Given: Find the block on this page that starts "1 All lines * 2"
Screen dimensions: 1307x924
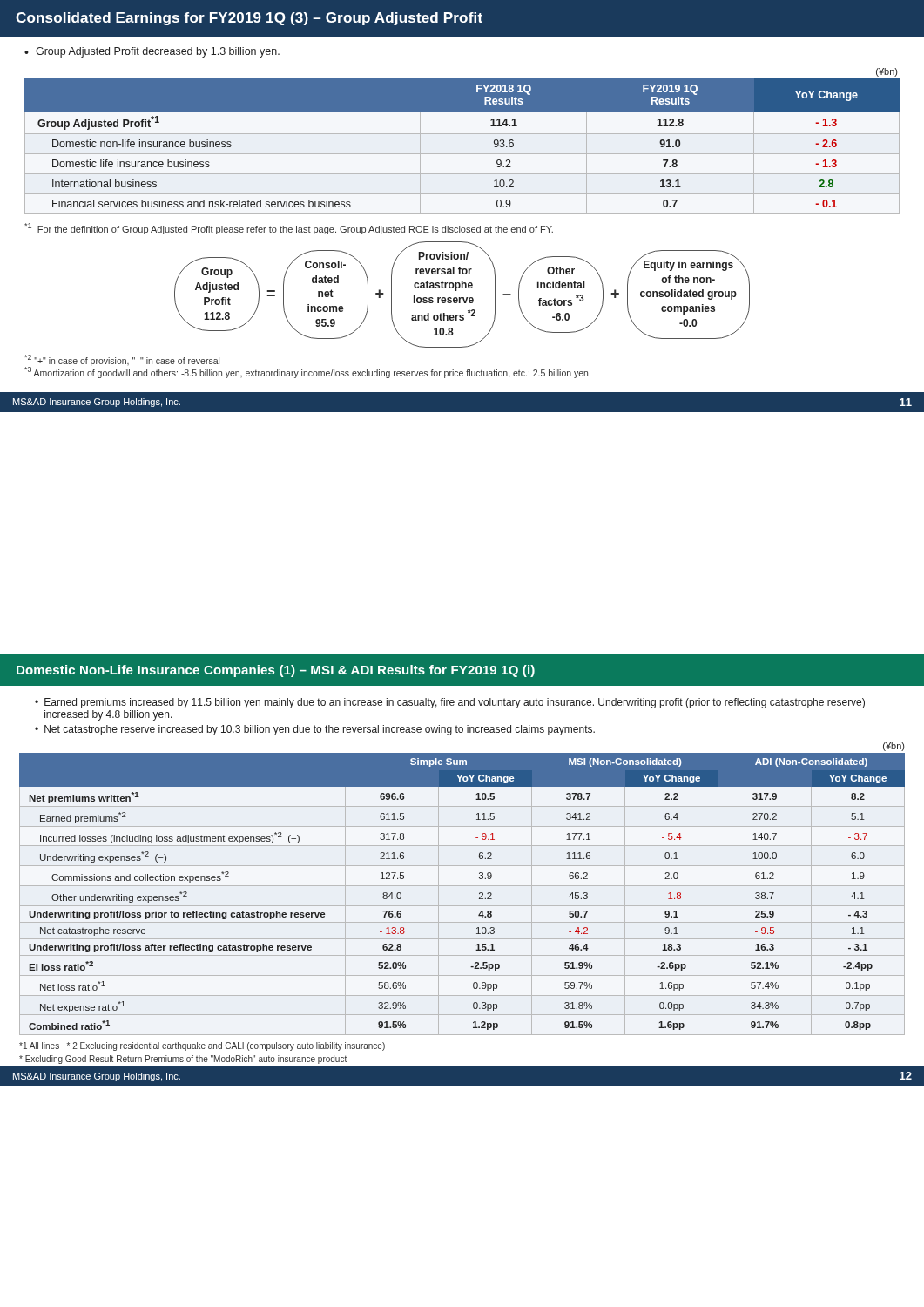Looking at the screenshot, I should [299, 1059].
